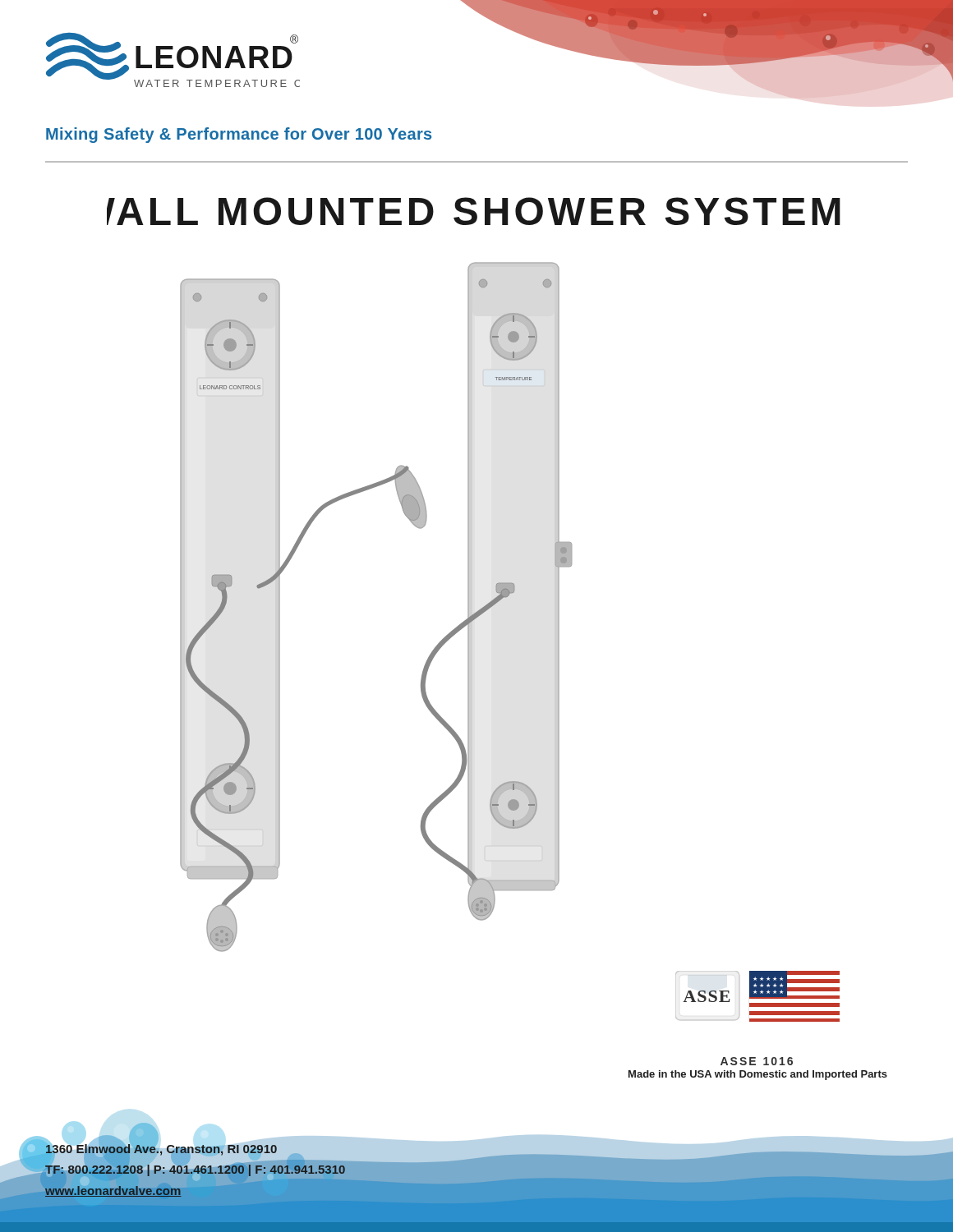Find the photo
Viewport: 953px width, 1232px height.
tap(403, 616)
